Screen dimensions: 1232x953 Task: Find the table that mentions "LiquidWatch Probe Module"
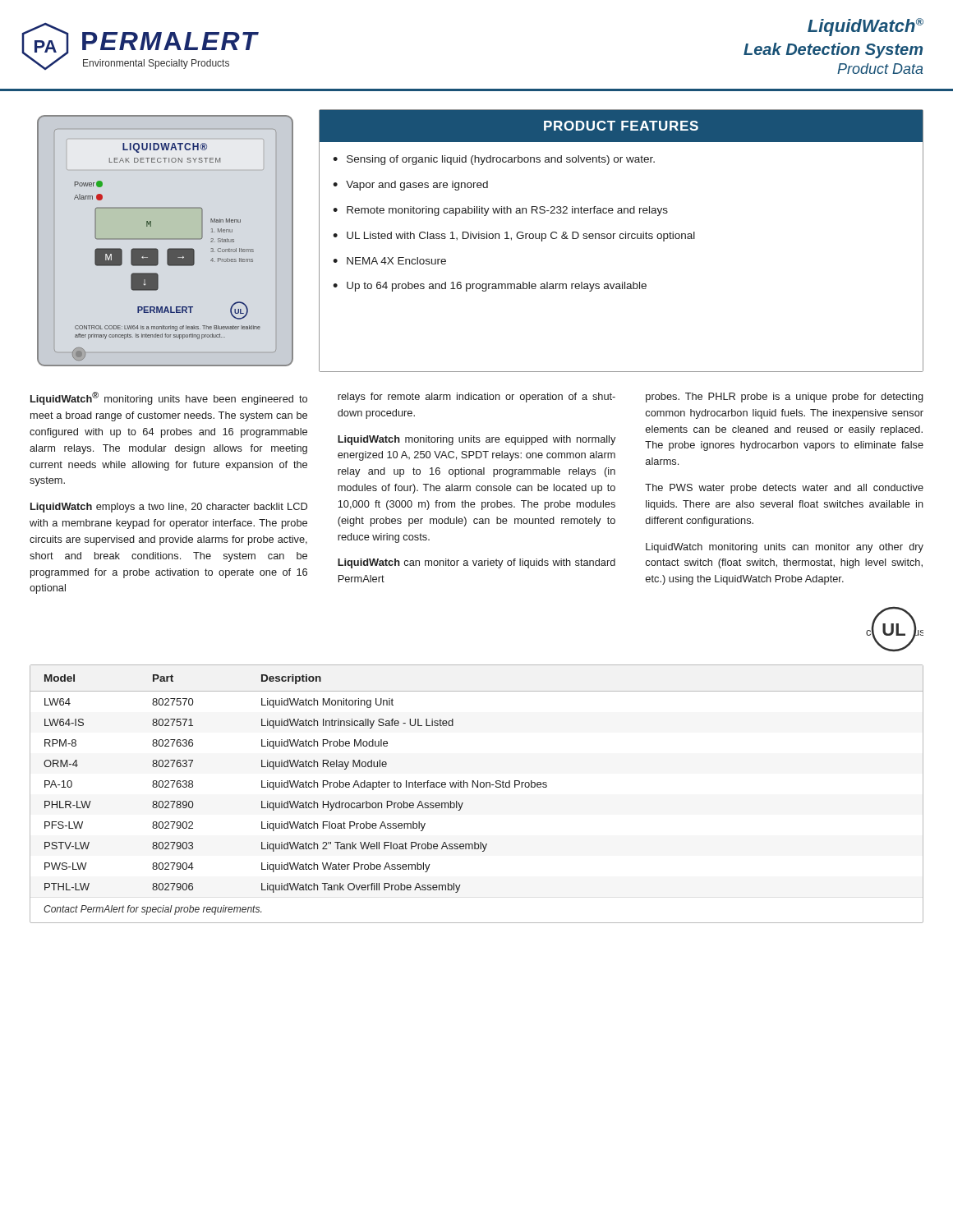(x=476, y=794)
